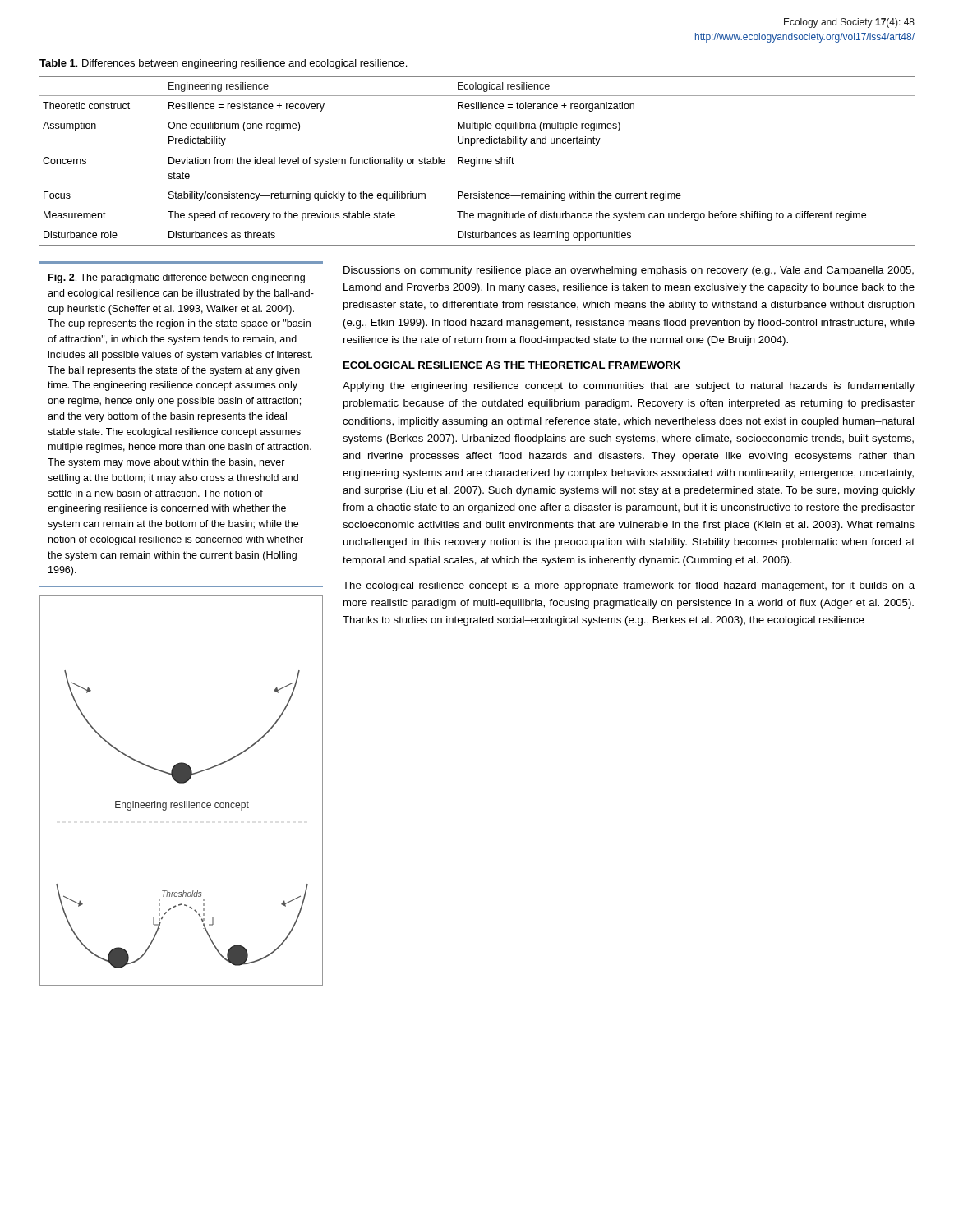Navigate to the block starting "ECOLOGICAL RESILIENCE AS THE THEORETICAL FRAMEWORK"
Viewport: 954px width, 1232px height.
[512, 365]
